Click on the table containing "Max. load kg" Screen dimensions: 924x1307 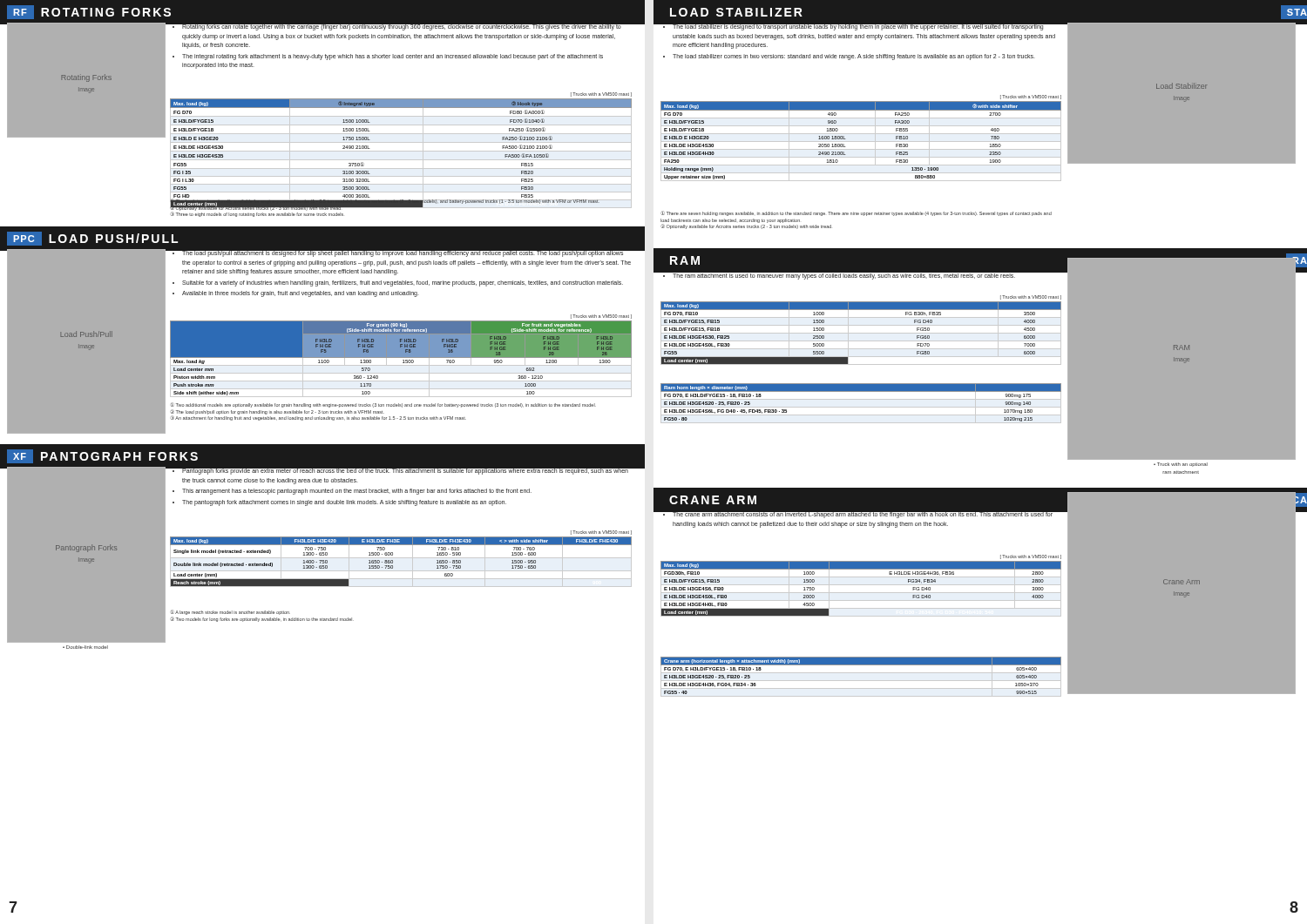tap(401, 359)
